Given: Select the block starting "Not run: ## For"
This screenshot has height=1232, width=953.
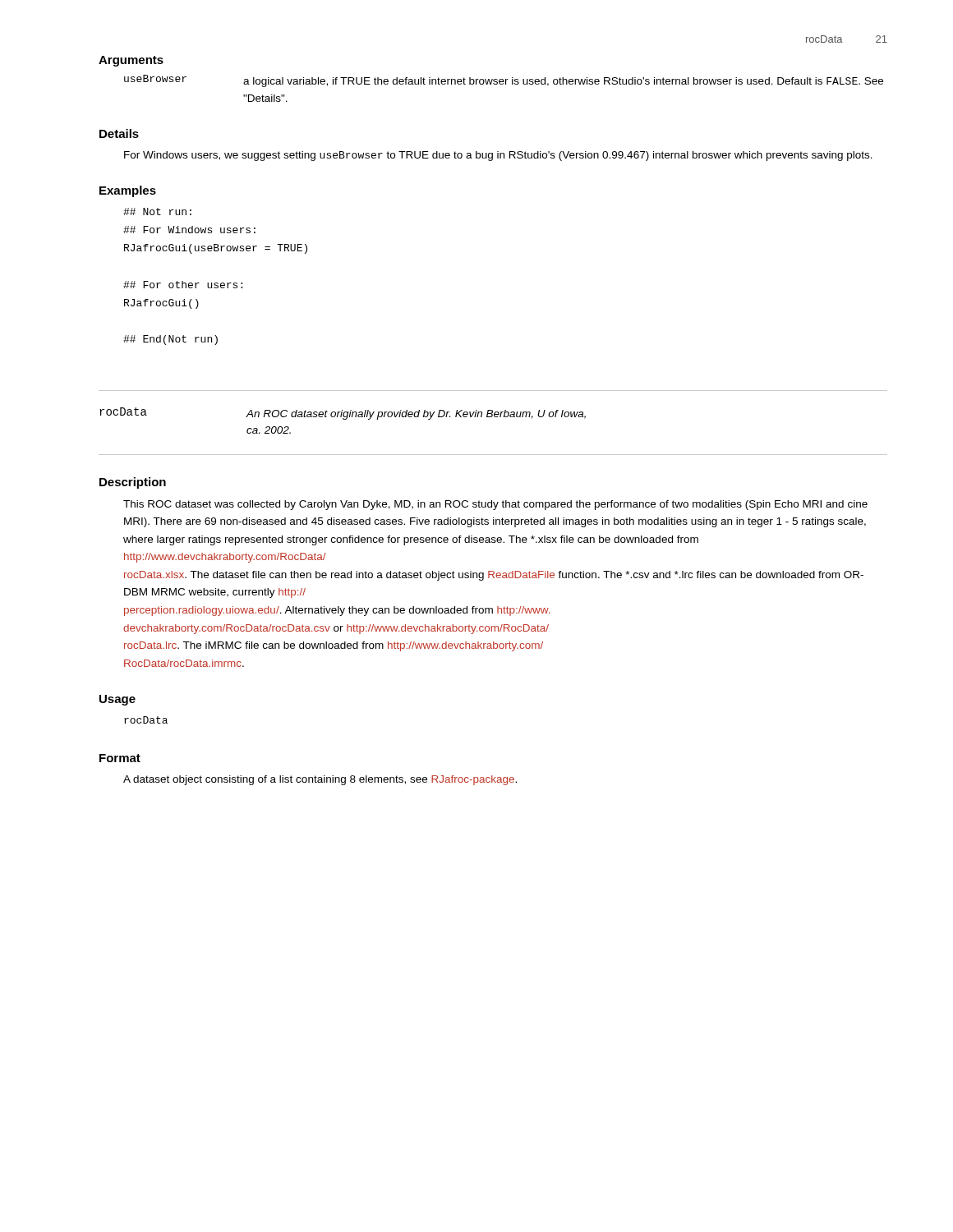Looking at the screenshot, I should 157,211.
